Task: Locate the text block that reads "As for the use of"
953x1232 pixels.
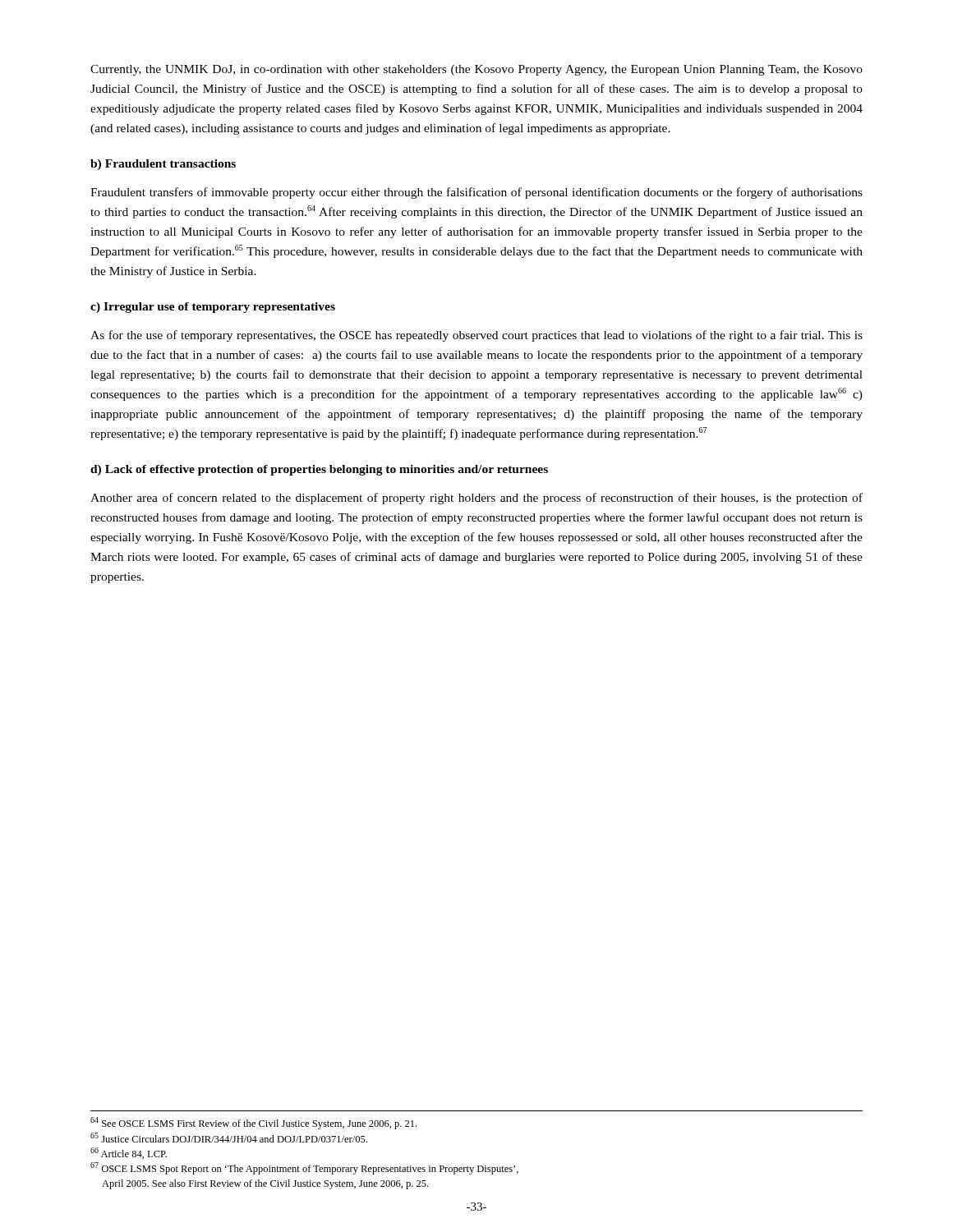Action: coord(476,385)
